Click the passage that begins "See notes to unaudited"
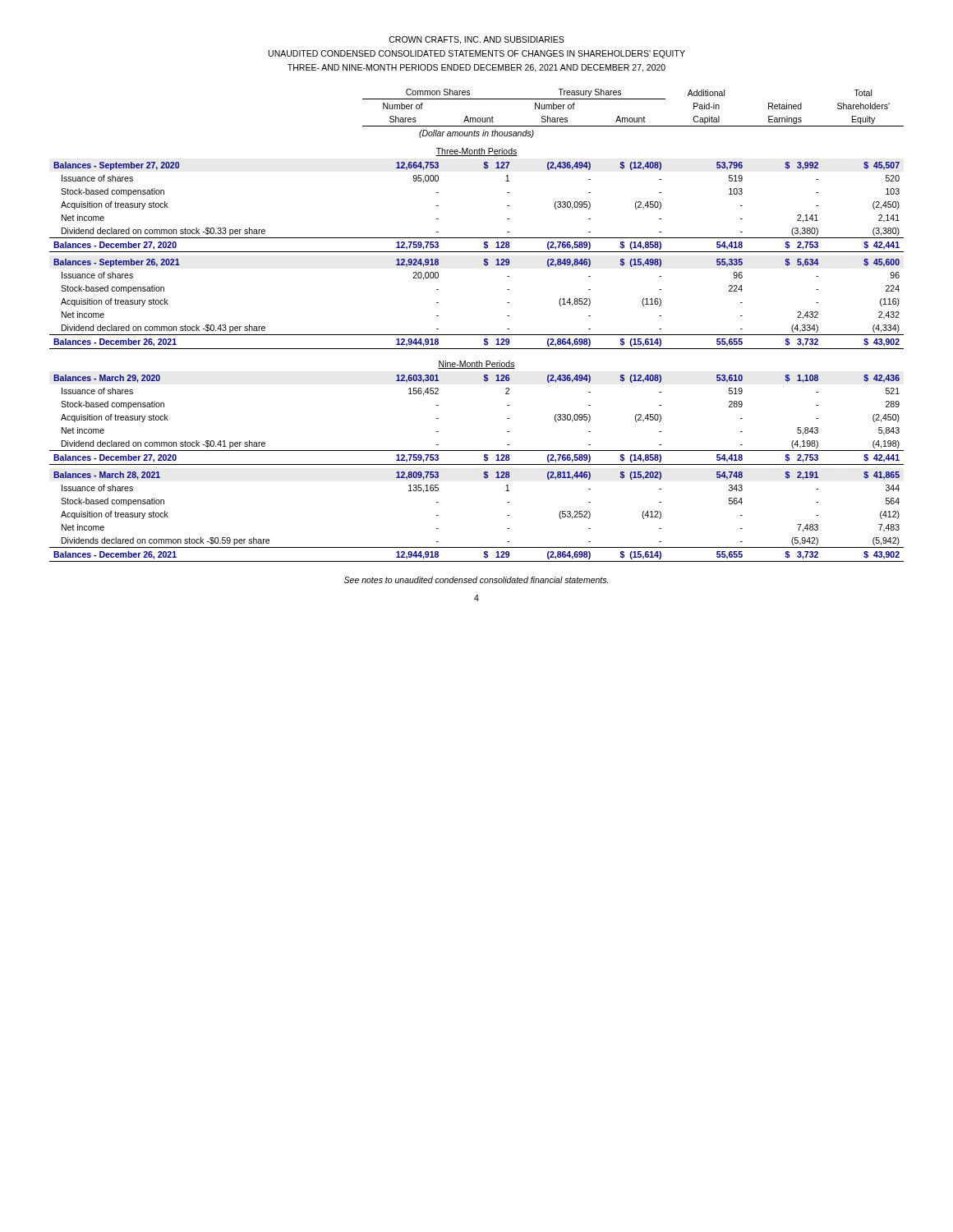The image size is (953, 1232). tap(476, 580)
